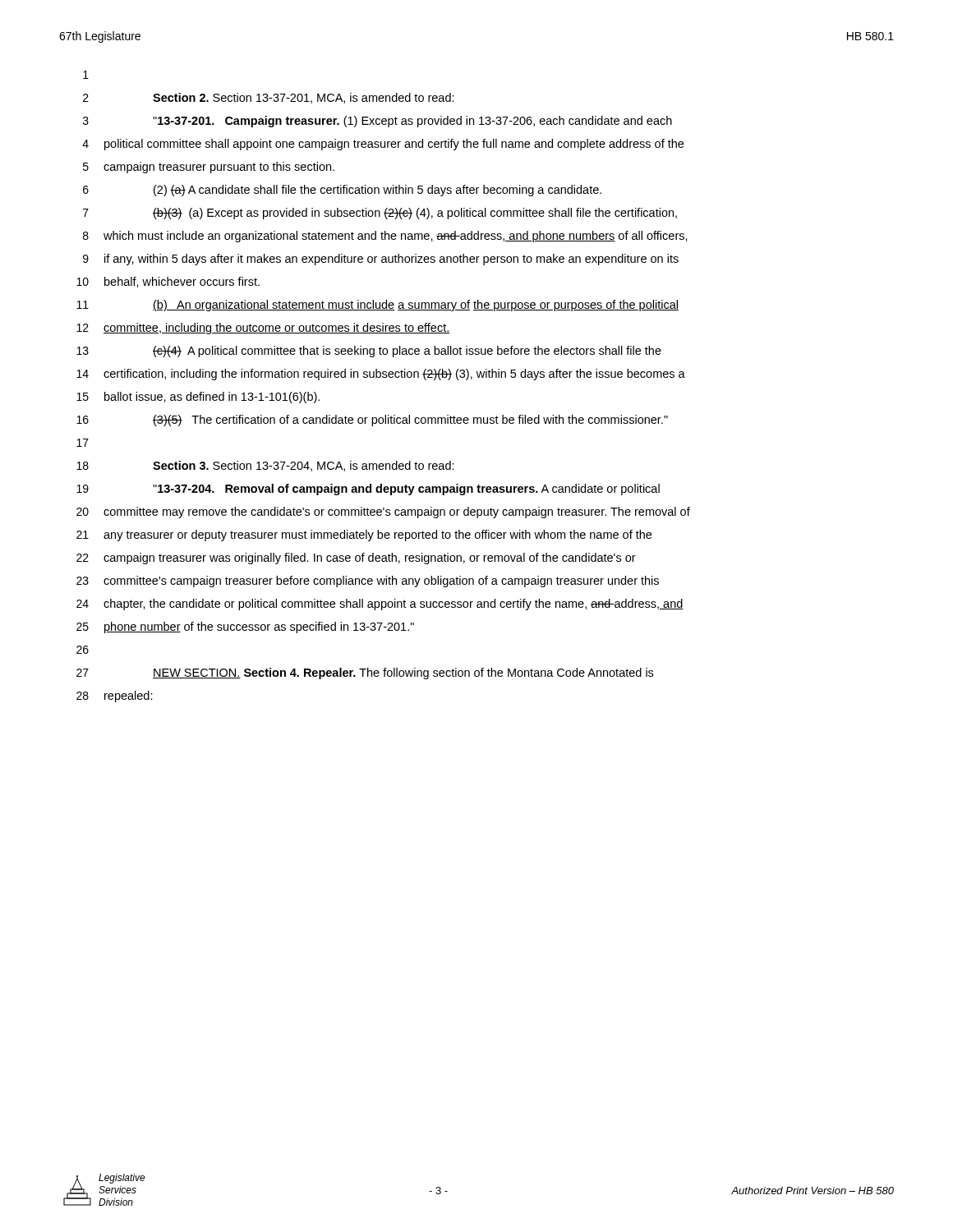Click on the element starting "21 any treasurer or deputy treasurer must immediately"
The width and height of the screenshot is (953, 1232).
click(476, 535)
